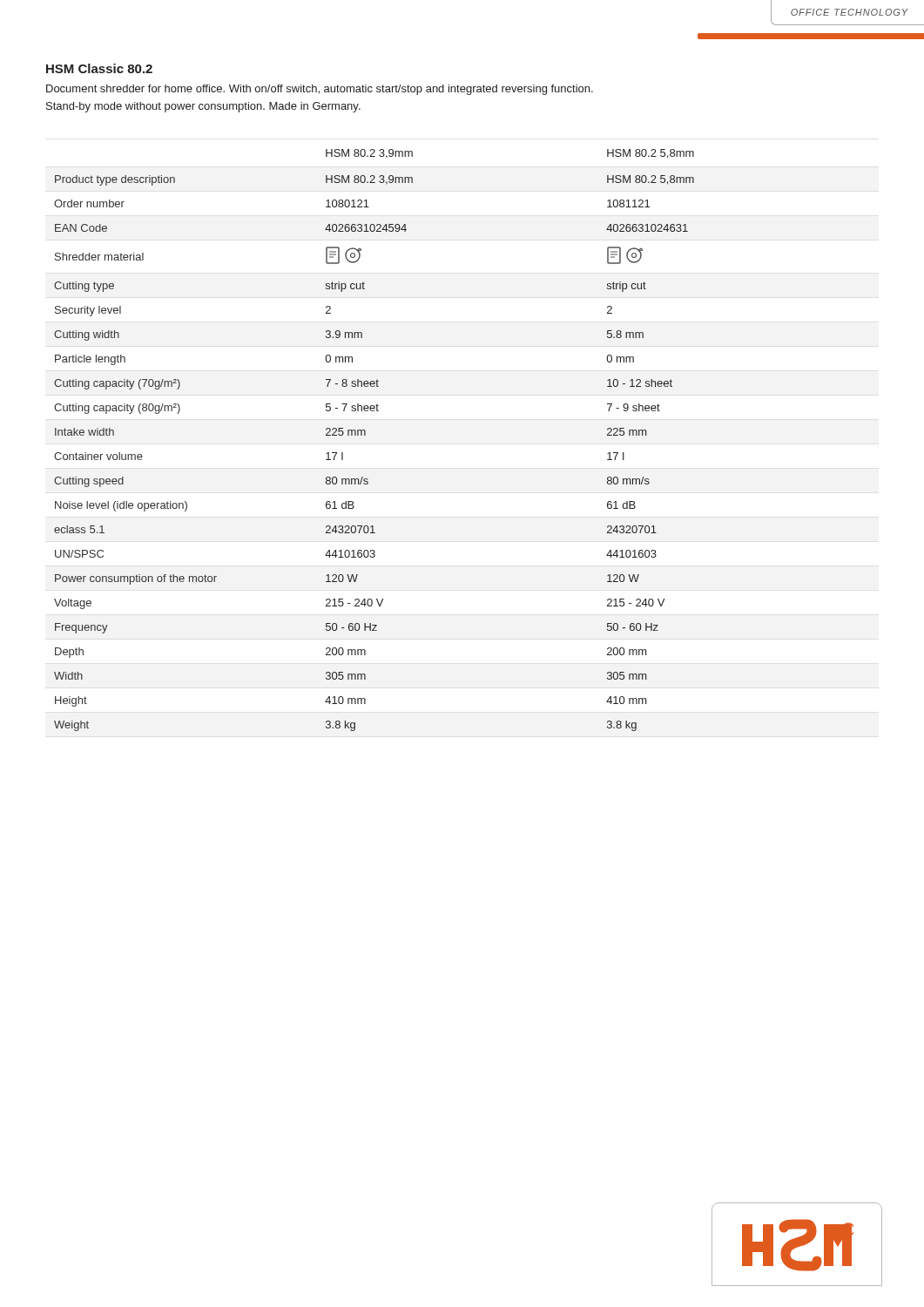Select a table
Image resolution: width=924 pixels, height=1307 pixels.
(x=462, y=438)
